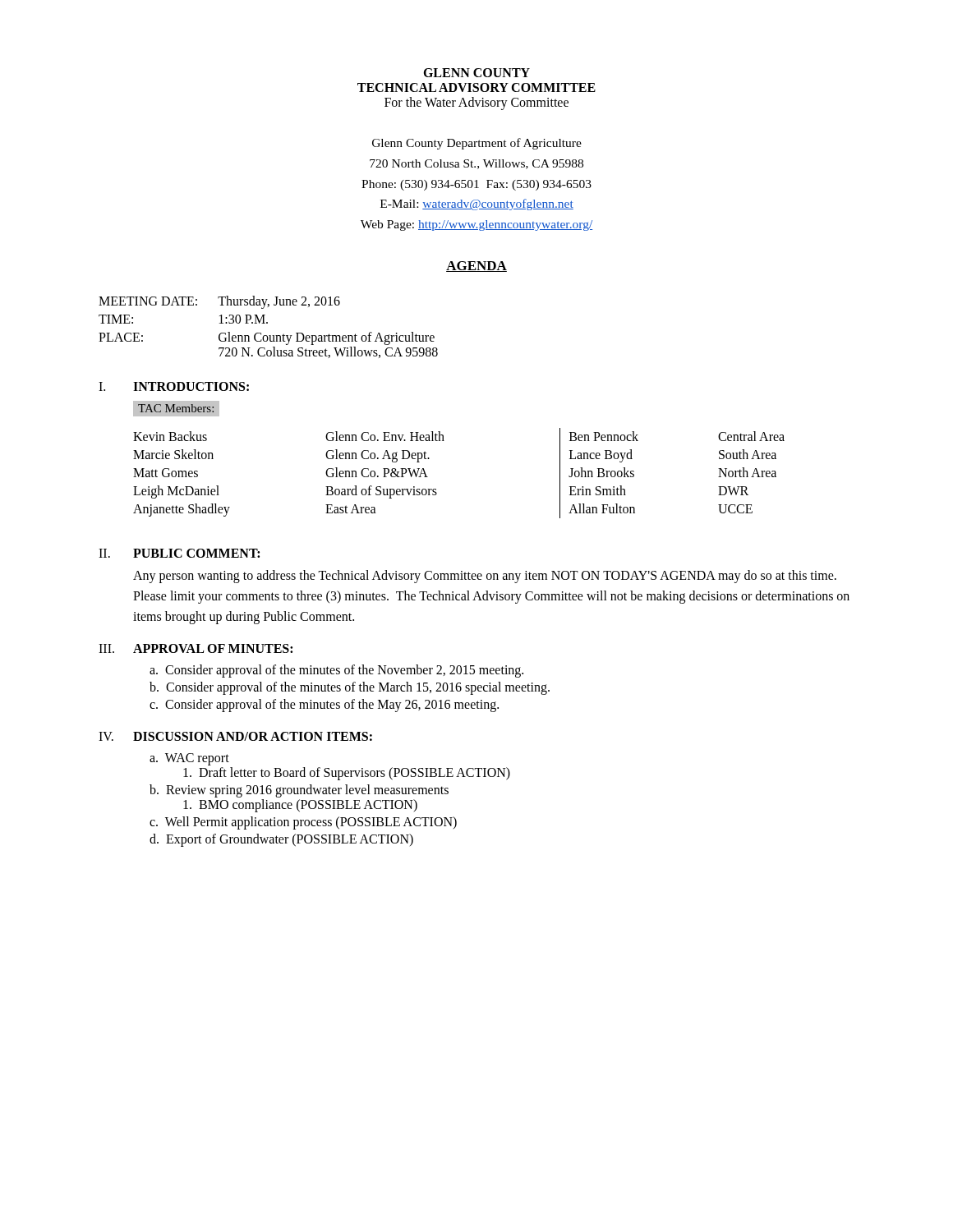Click on the table containing "Thursday, June 2, 2016"

(x=476, y=327)
